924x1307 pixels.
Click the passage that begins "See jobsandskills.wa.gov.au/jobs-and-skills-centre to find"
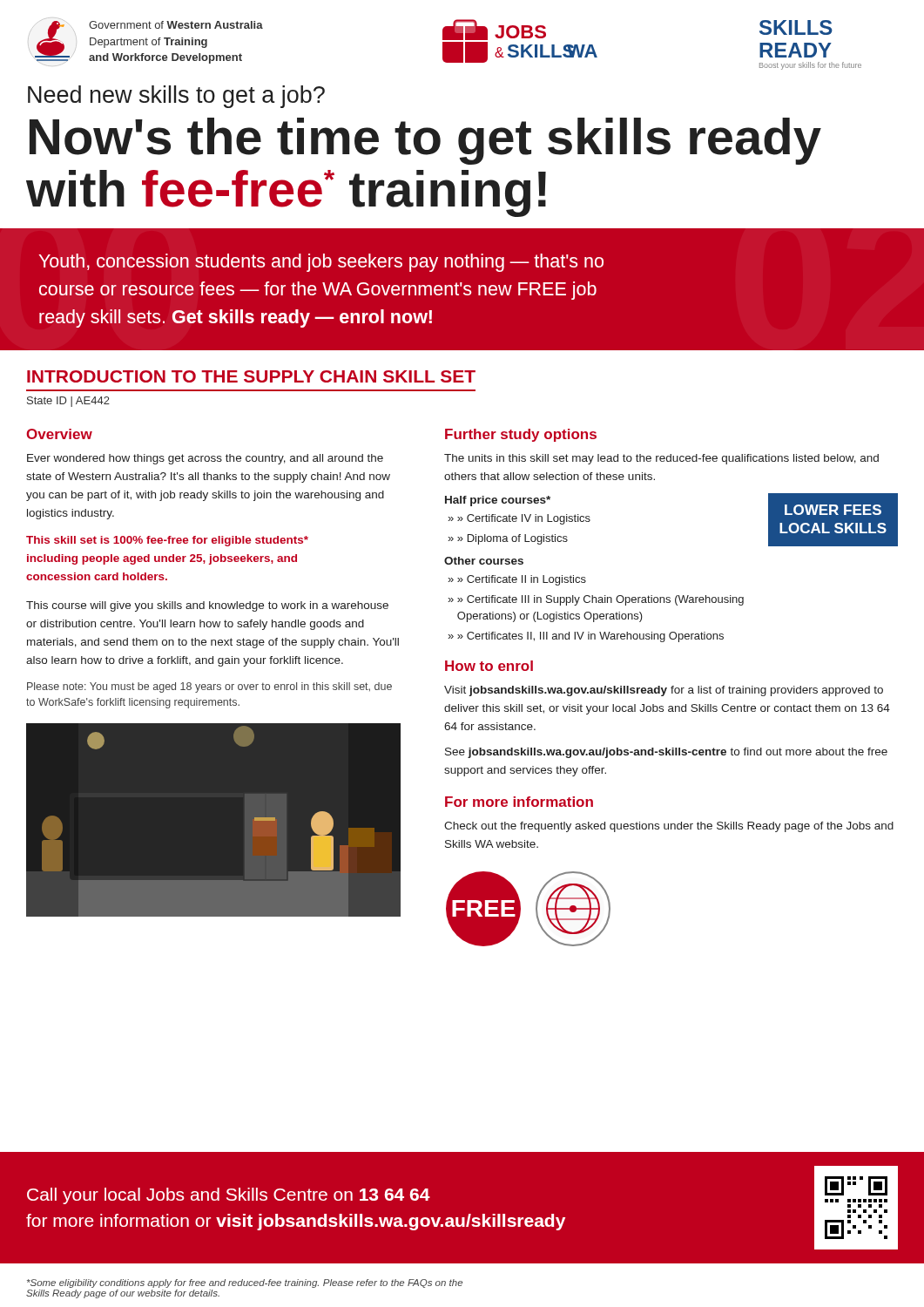pos(666,761)
